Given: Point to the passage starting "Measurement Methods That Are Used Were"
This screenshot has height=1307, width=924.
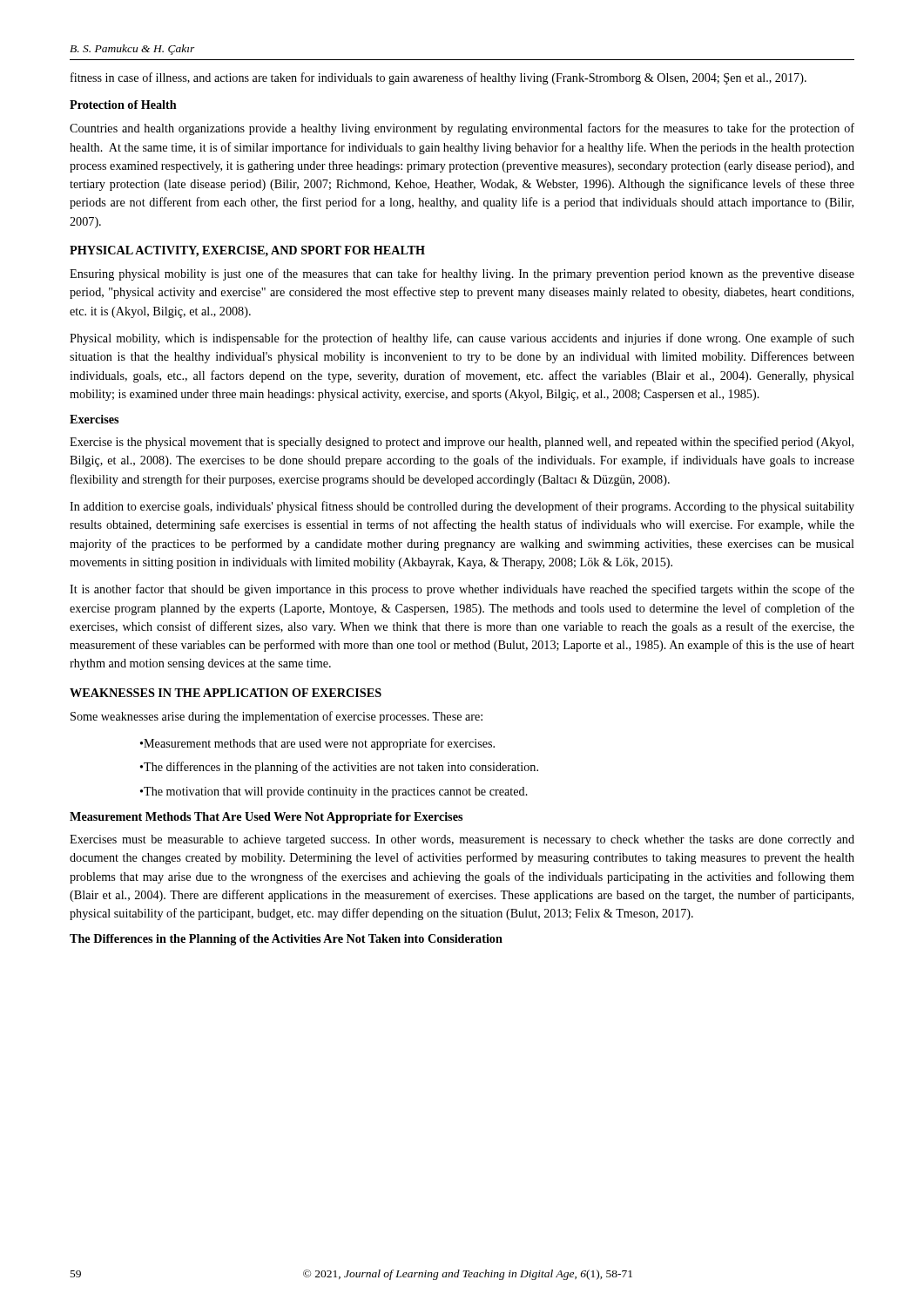Looking at the screenshot, I should click(x=266, y=816).
